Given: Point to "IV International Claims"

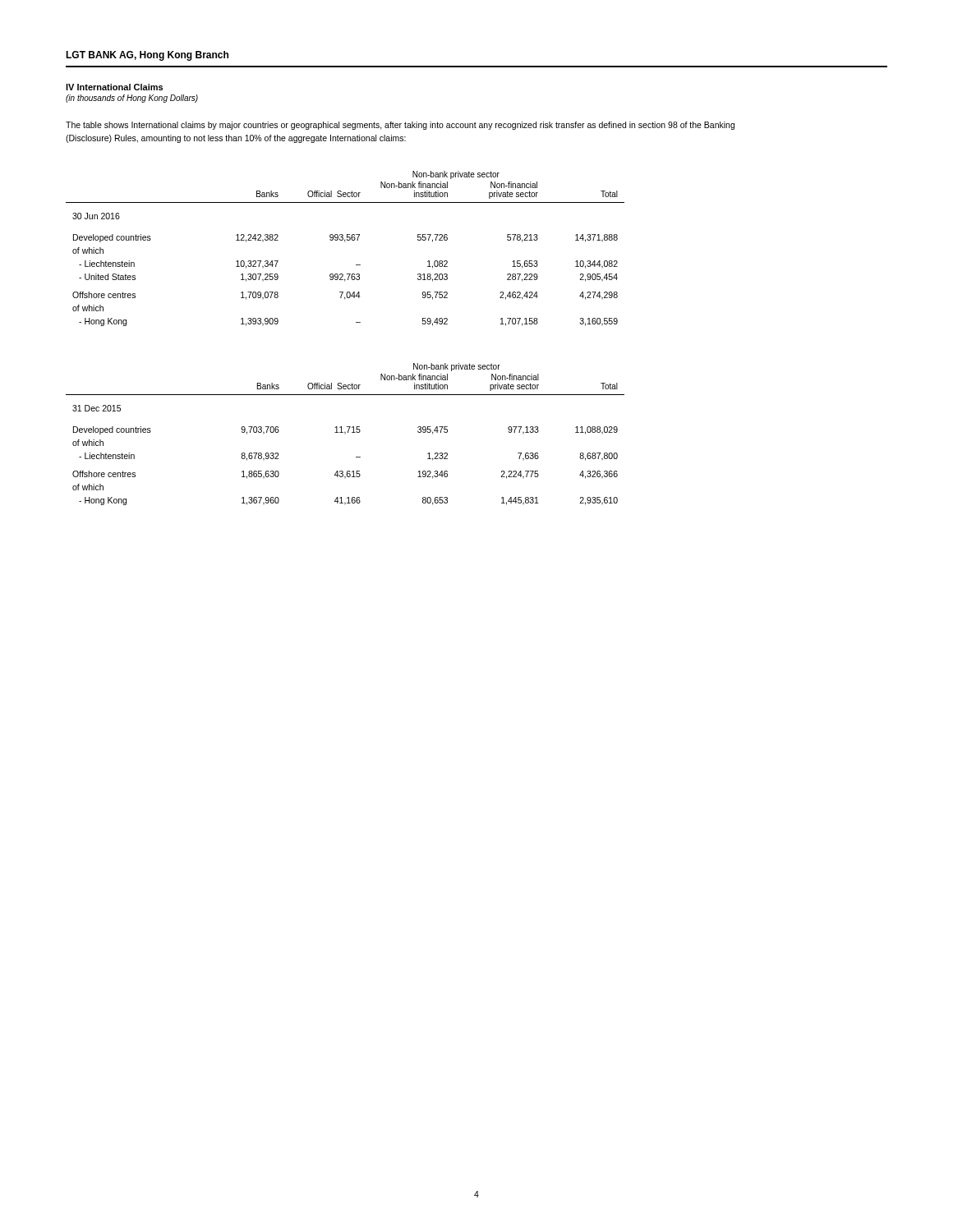Looking at the screenshot, I should (114, 87).
